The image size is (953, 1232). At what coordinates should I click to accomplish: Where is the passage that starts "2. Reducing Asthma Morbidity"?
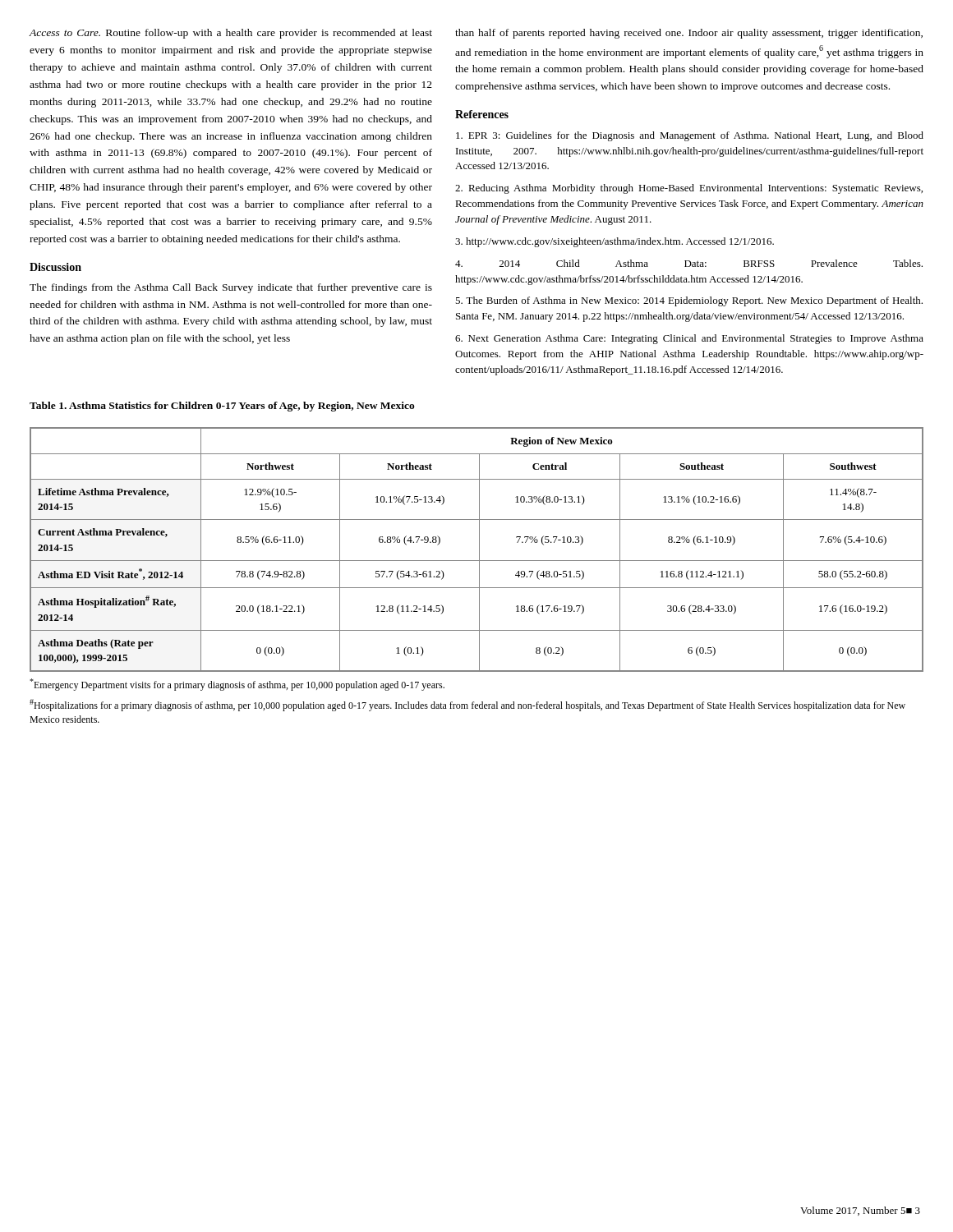689,203
